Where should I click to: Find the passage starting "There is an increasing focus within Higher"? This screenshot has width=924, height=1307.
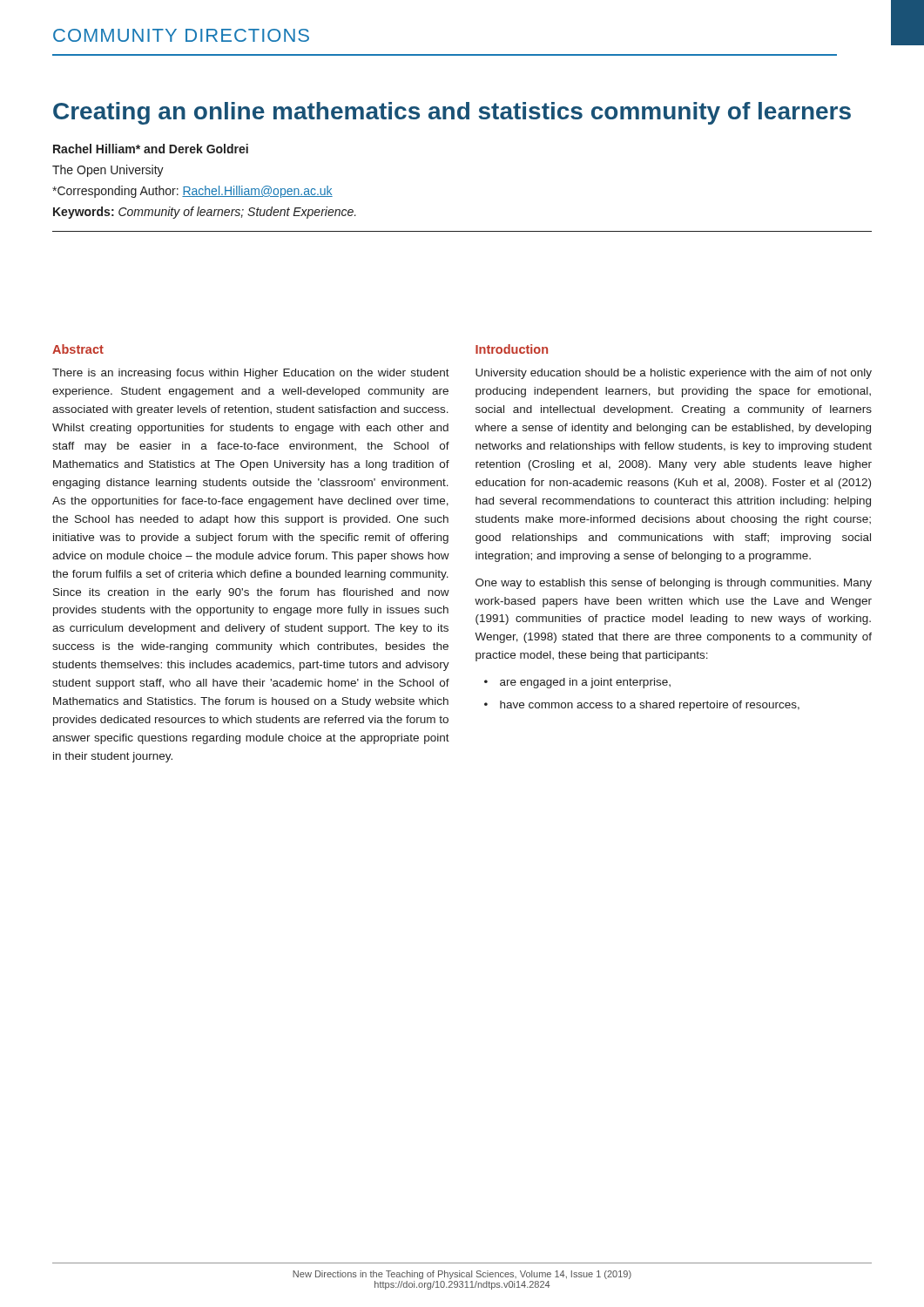pos(251,564)
